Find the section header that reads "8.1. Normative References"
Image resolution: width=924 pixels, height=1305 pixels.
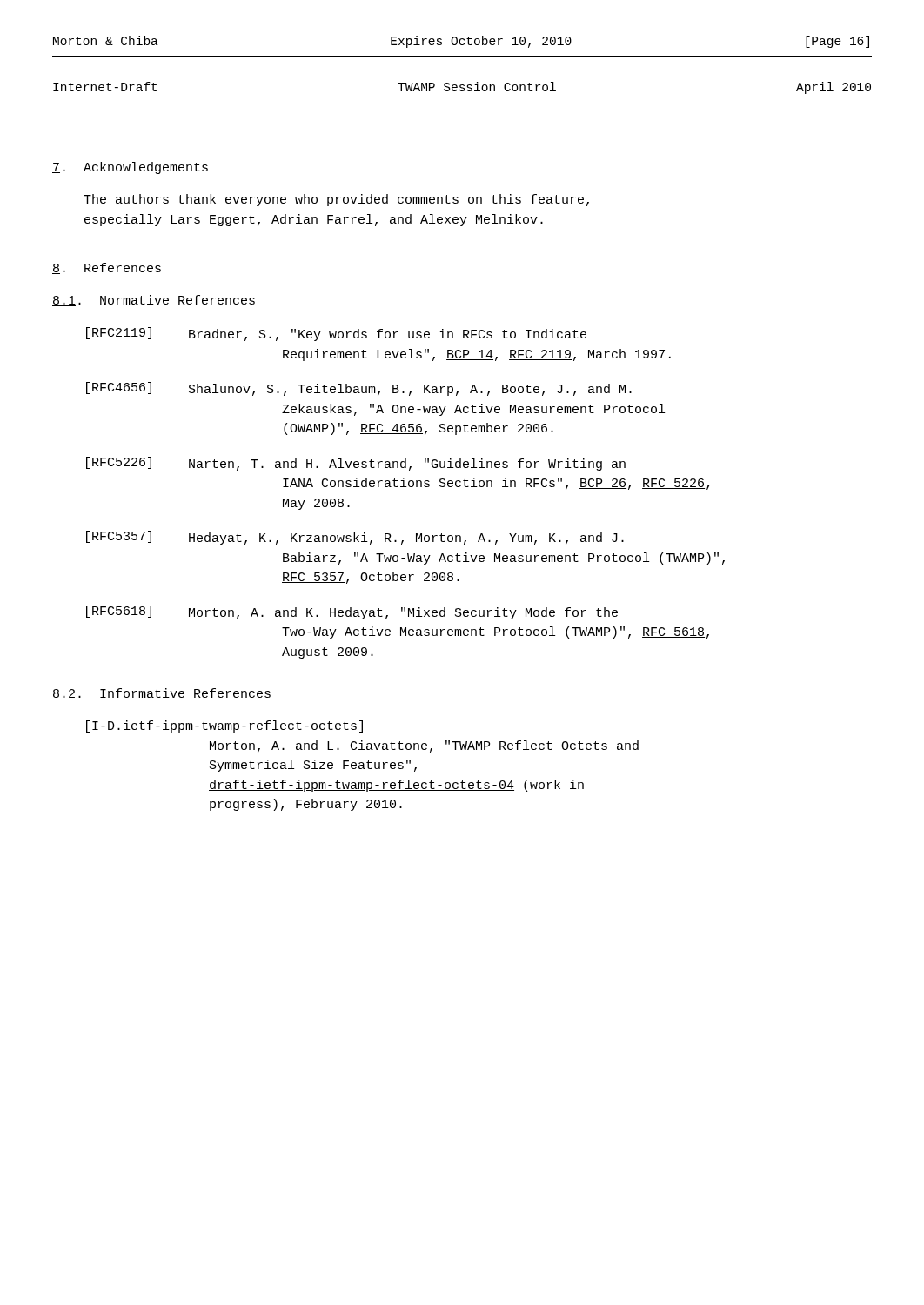coord(154,301)
